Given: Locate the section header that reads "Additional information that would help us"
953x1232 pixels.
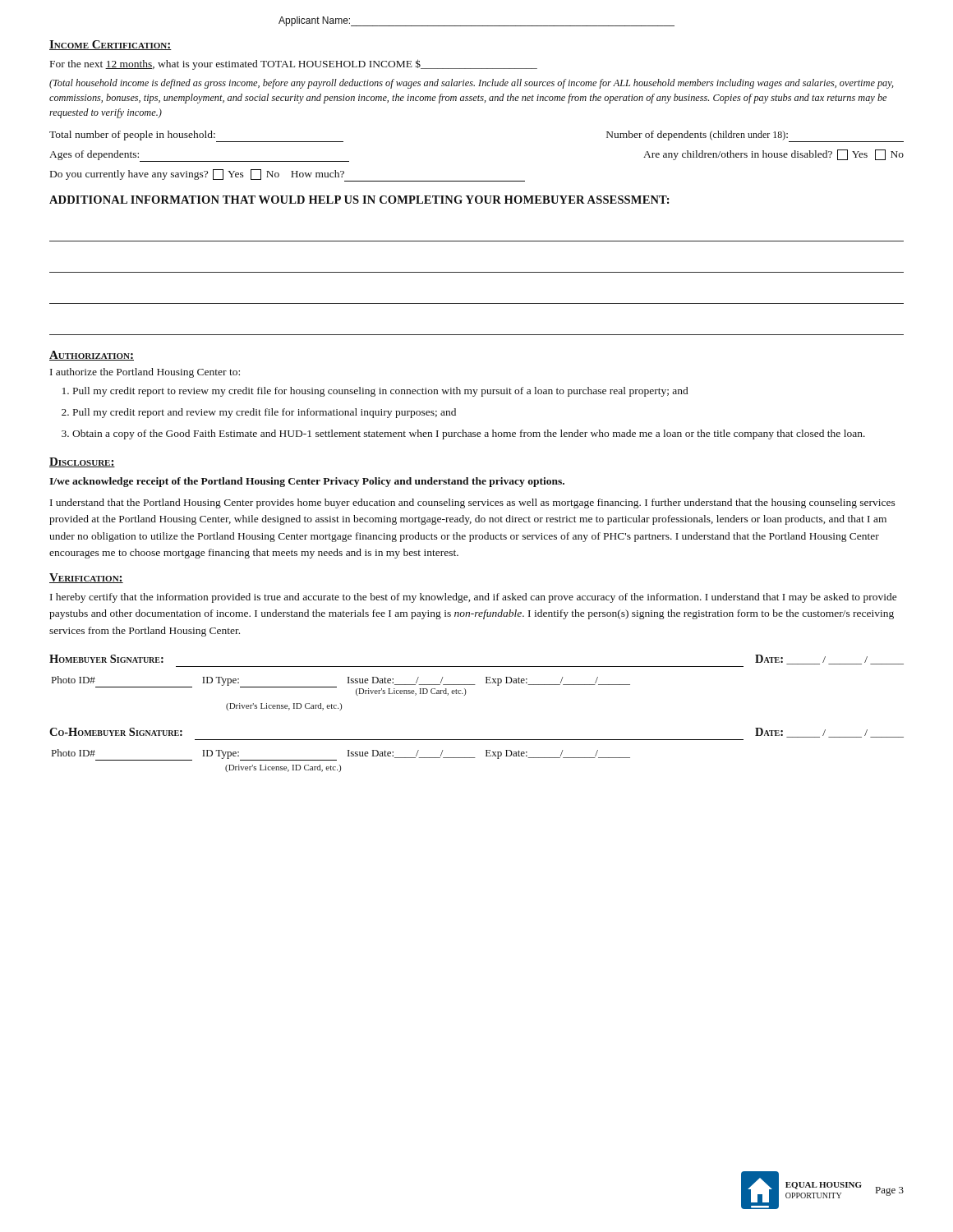Looking at the screenshot, I should [360, 199].
